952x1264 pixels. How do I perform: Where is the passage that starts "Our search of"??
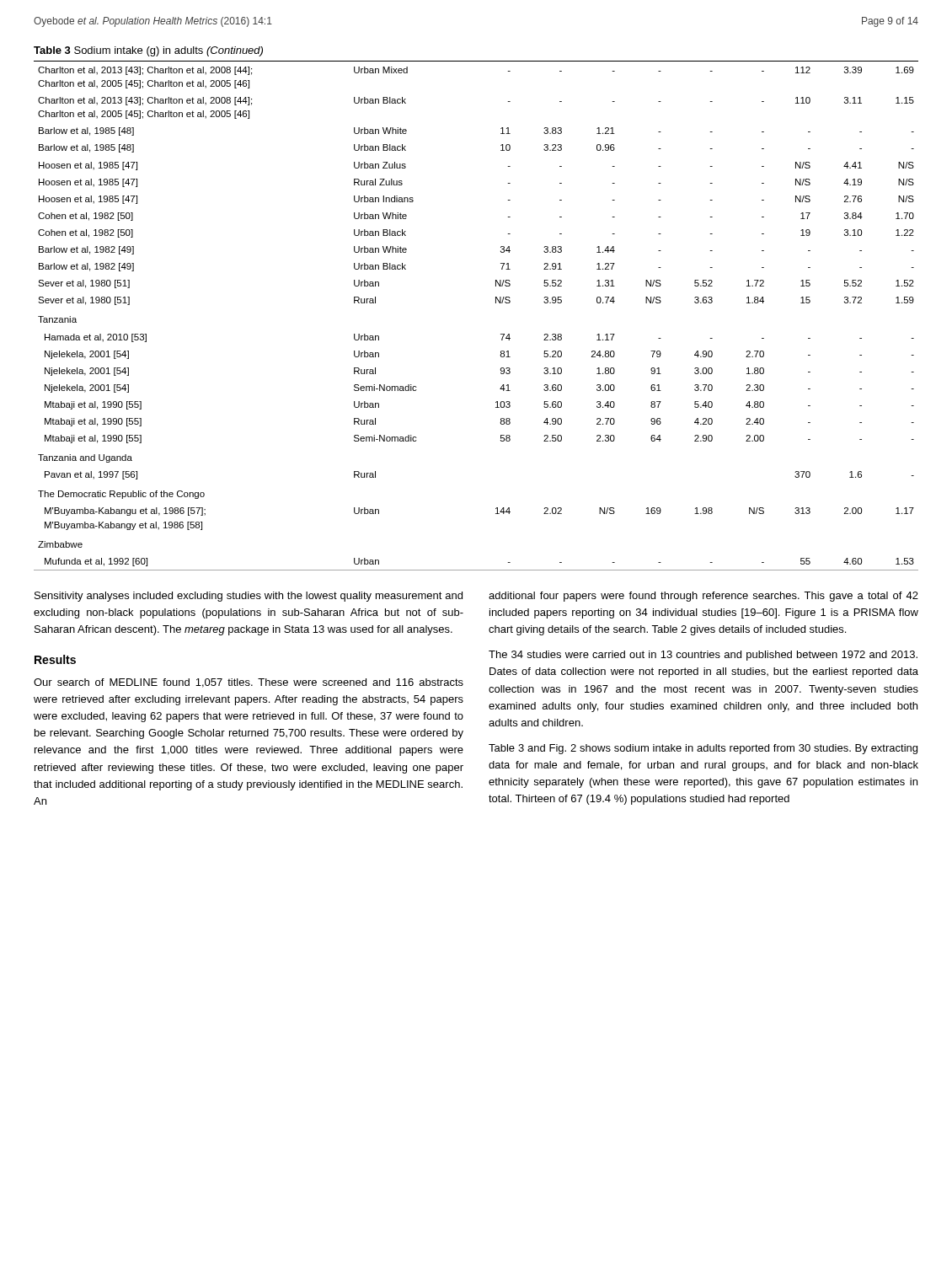(x=249, y=741)
